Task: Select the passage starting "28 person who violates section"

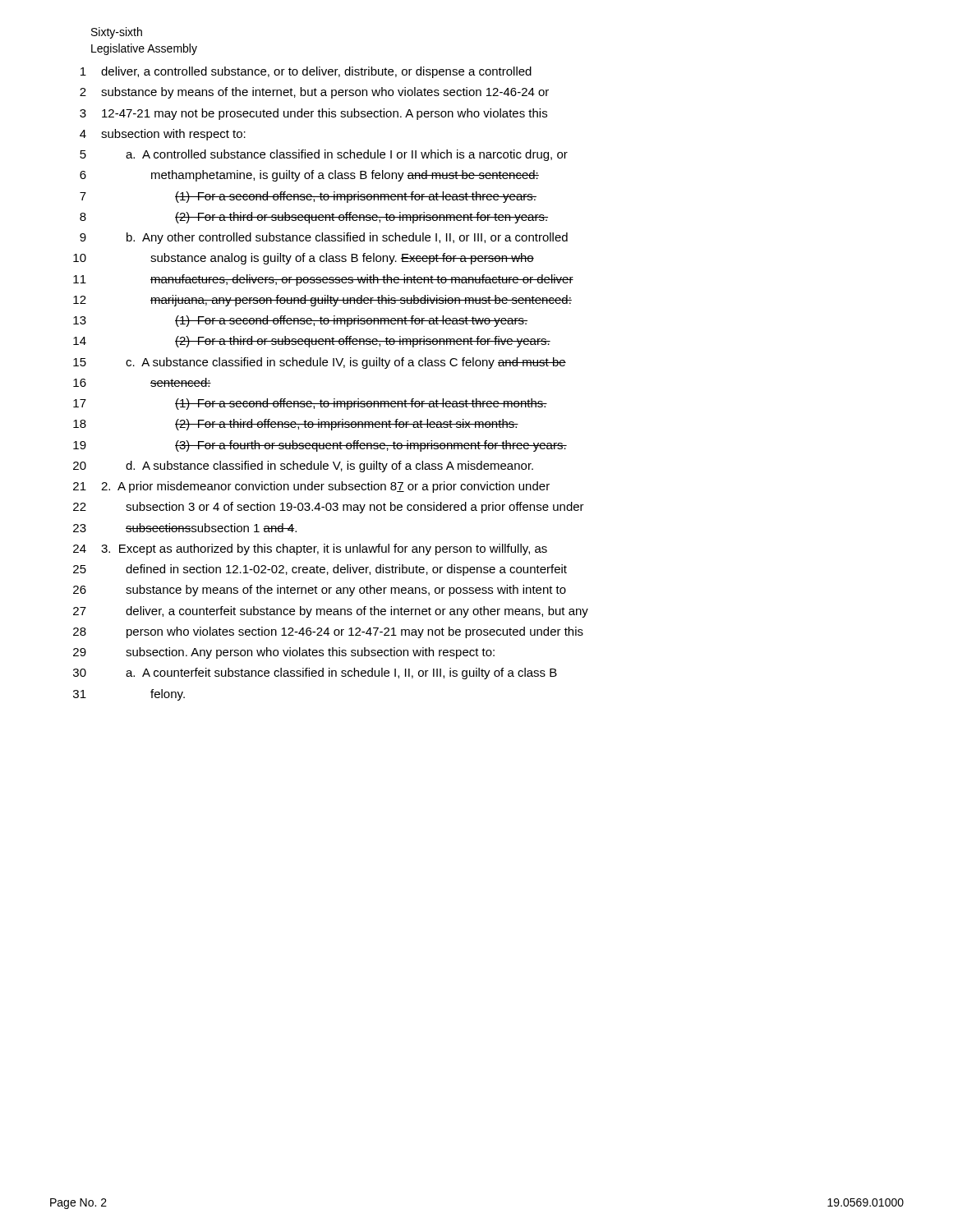Action: 476,631
